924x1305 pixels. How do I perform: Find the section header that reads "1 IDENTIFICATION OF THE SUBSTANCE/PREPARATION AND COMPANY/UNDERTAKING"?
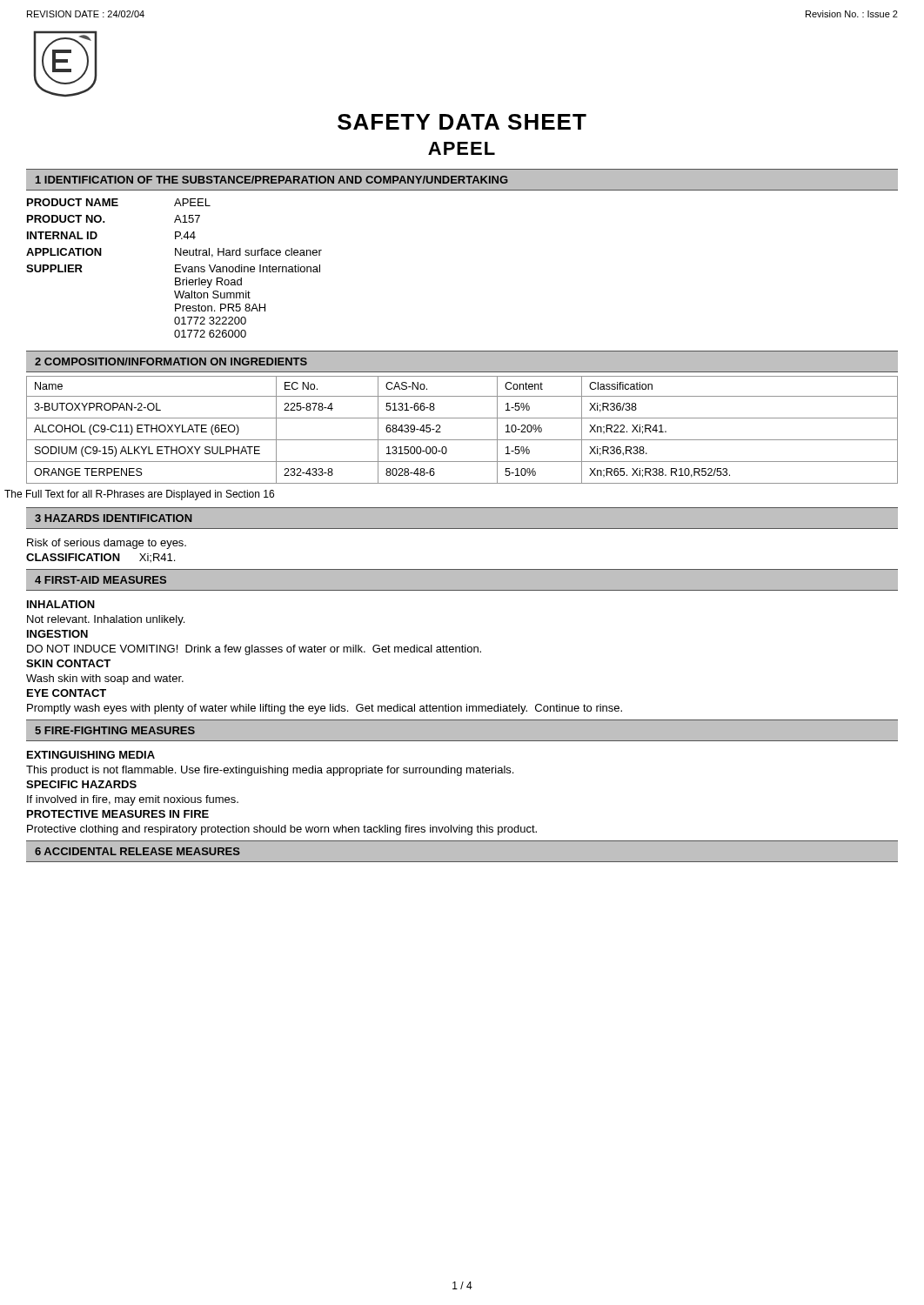272,180
